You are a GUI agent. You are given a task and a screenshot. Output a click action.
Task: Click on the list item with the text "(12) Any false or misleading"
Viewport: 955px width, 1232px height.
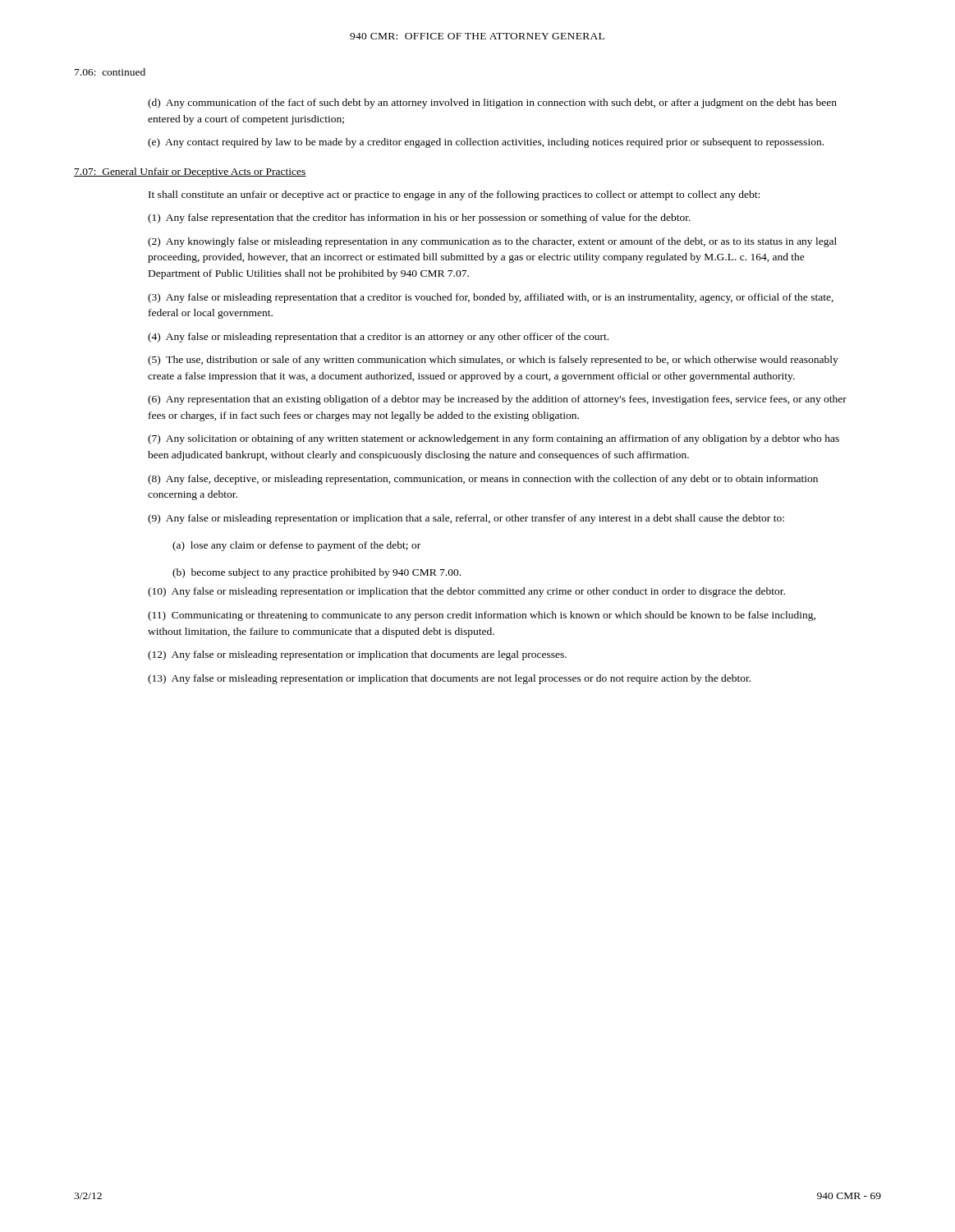357,654
